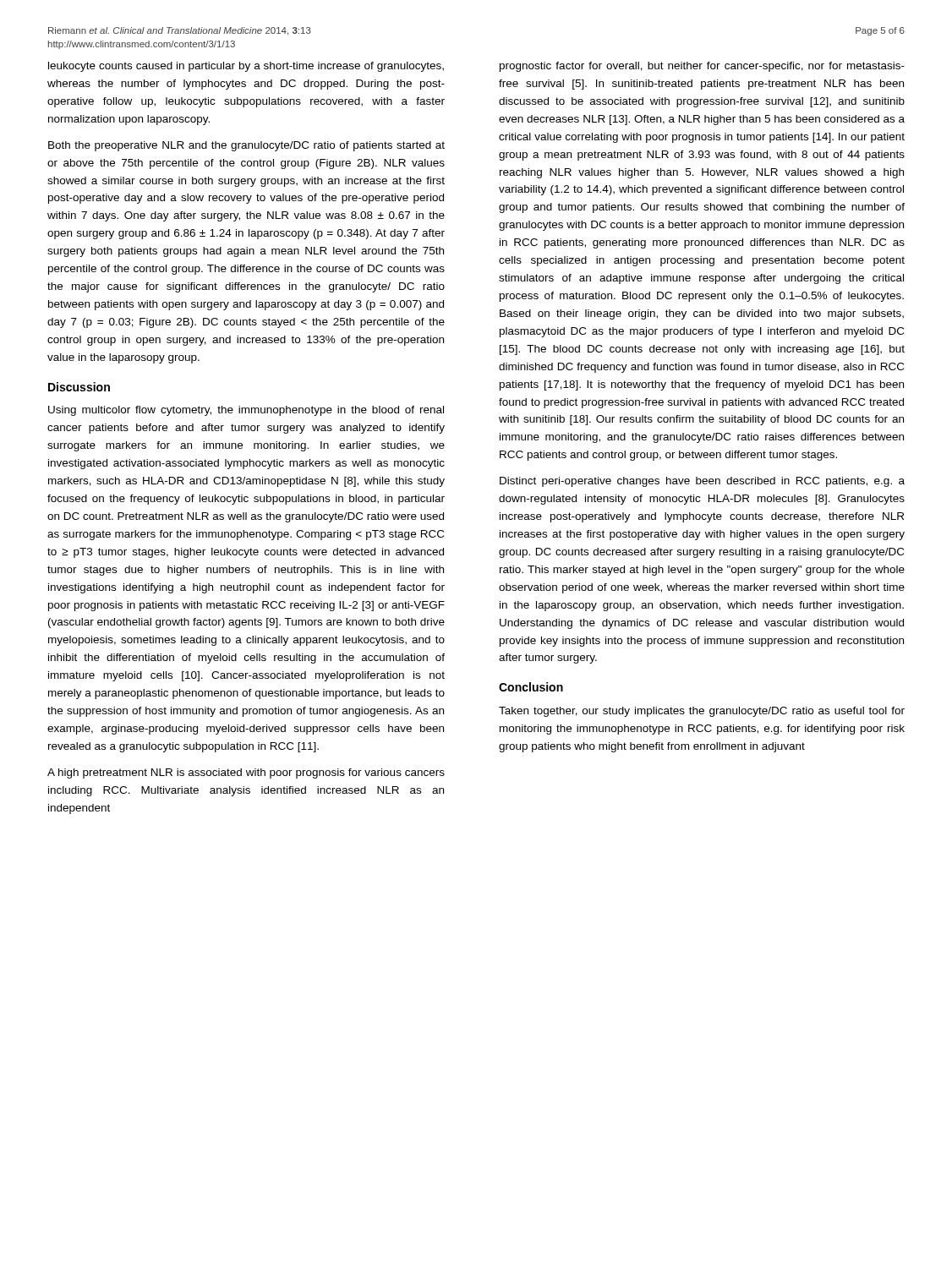
Task: Select the text block containing "Taken together, our study implicates"
Action: pyautogui.click(x=702, y=729)
